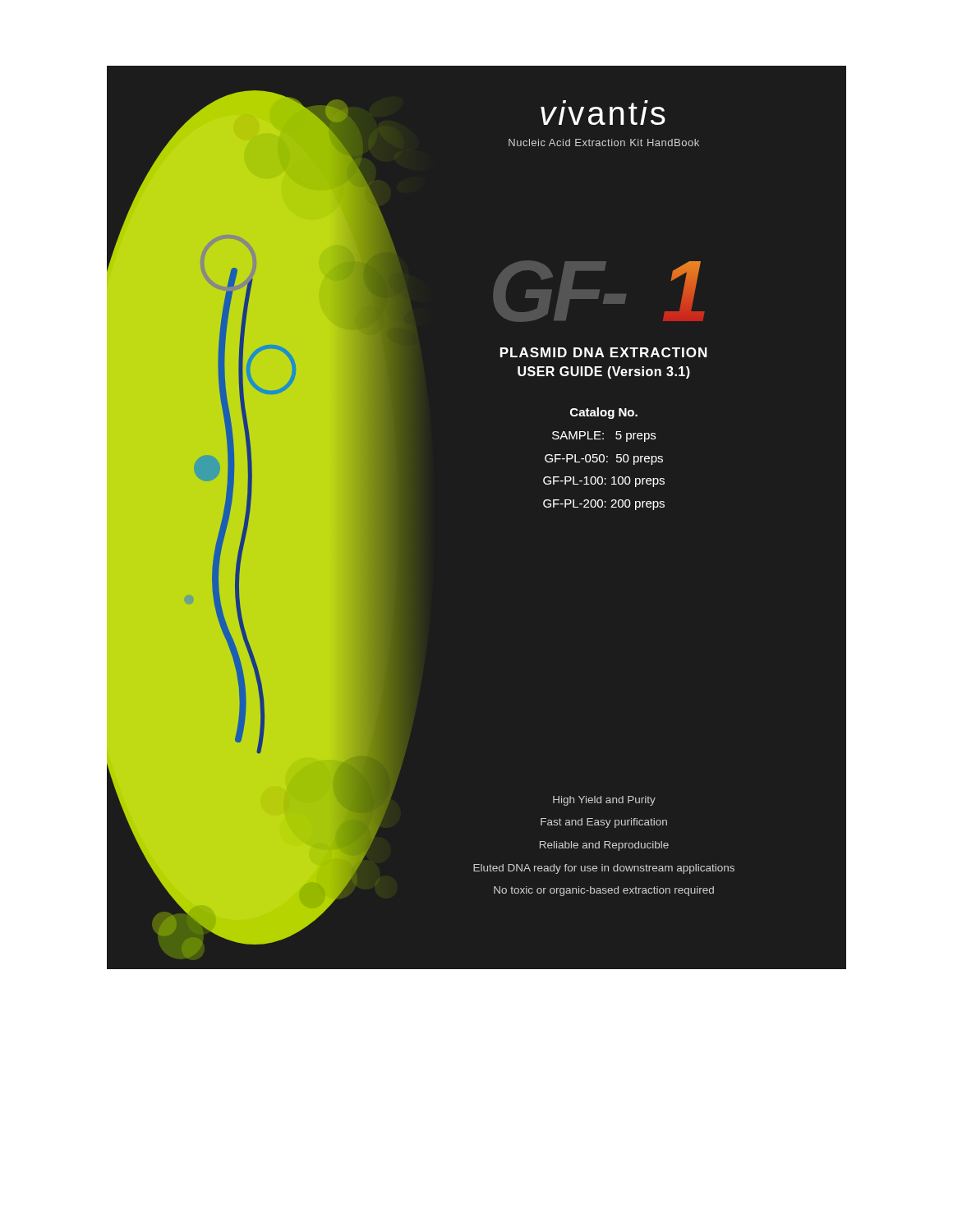Find the title

click(604, 122)
